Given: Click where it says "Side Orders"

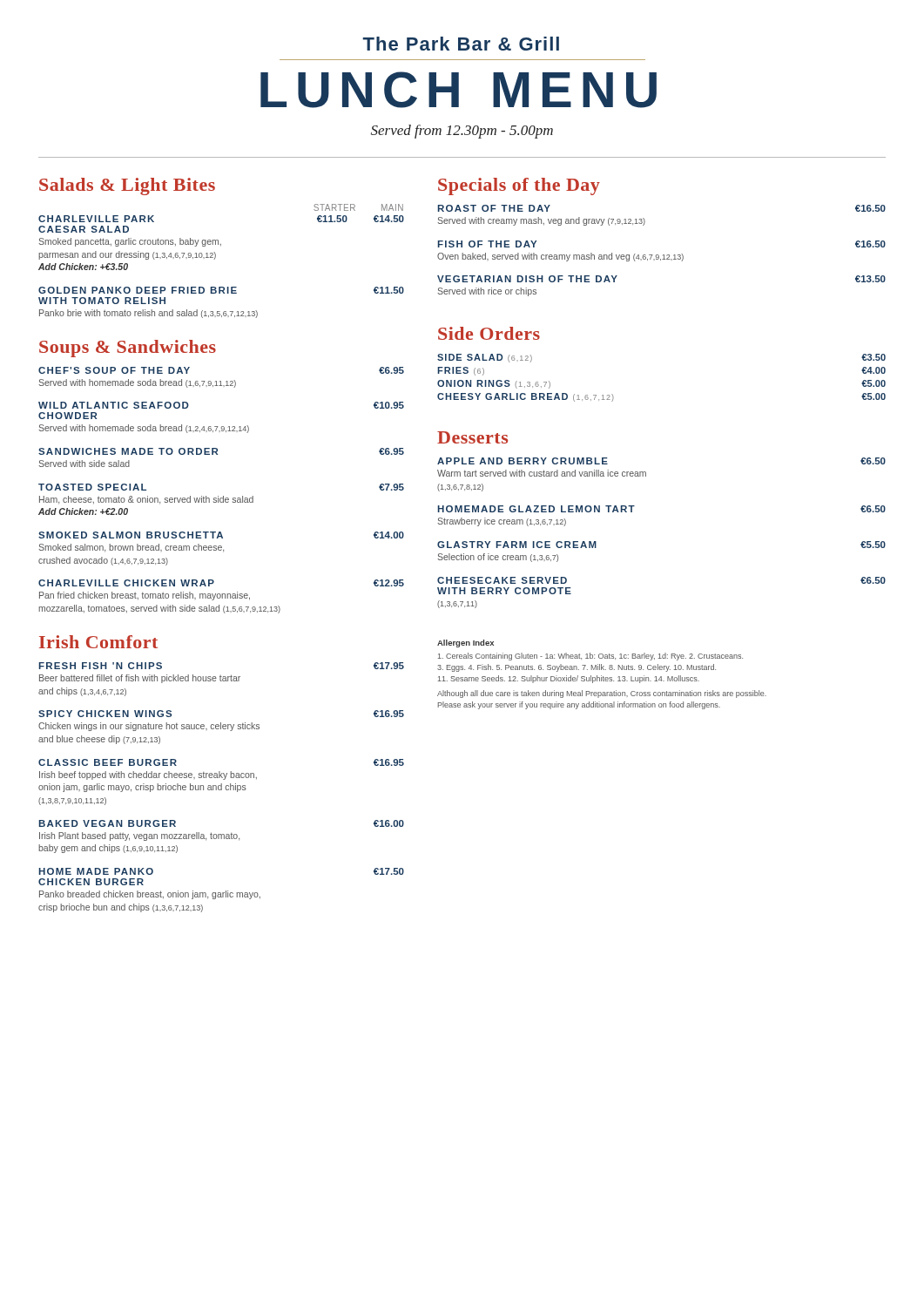Looking at the screenshot, I should [x=489, y=333].
